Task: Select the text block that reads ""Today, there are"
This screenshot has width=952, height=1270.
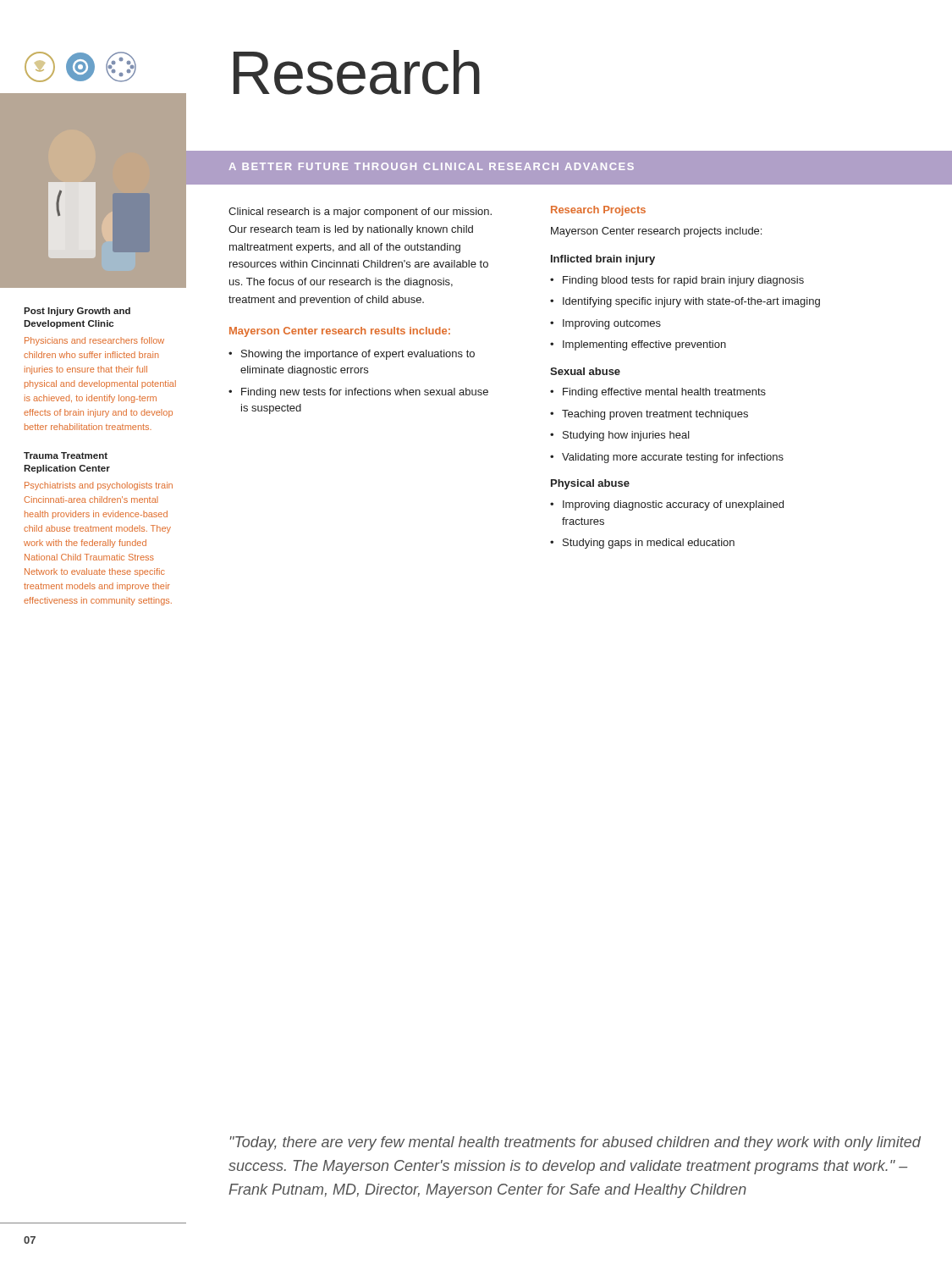Action: click(574, 1166)
